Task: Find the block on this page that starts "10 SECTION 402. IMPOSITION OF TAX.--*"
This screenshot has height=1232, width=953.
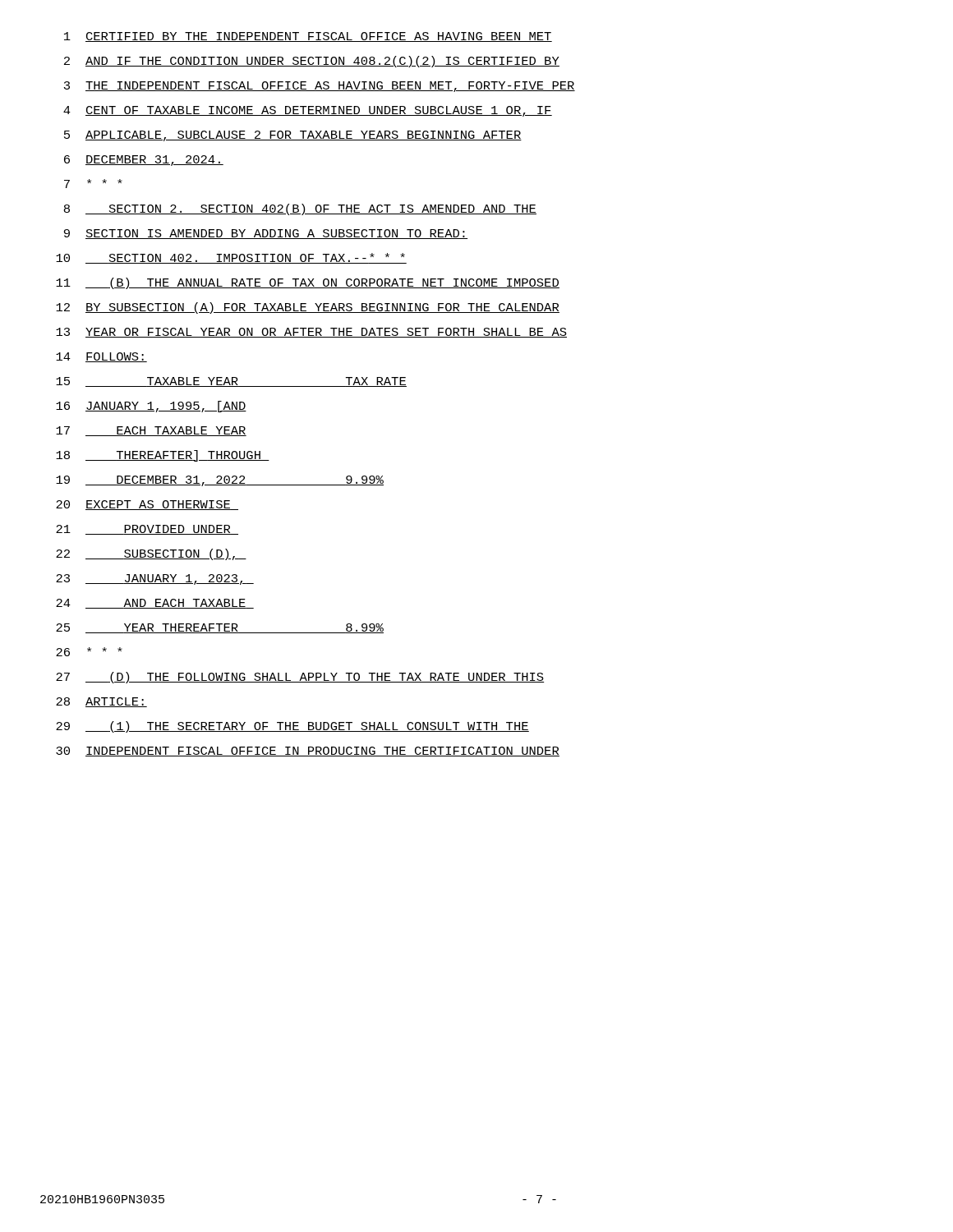Action: pos(223,259)
